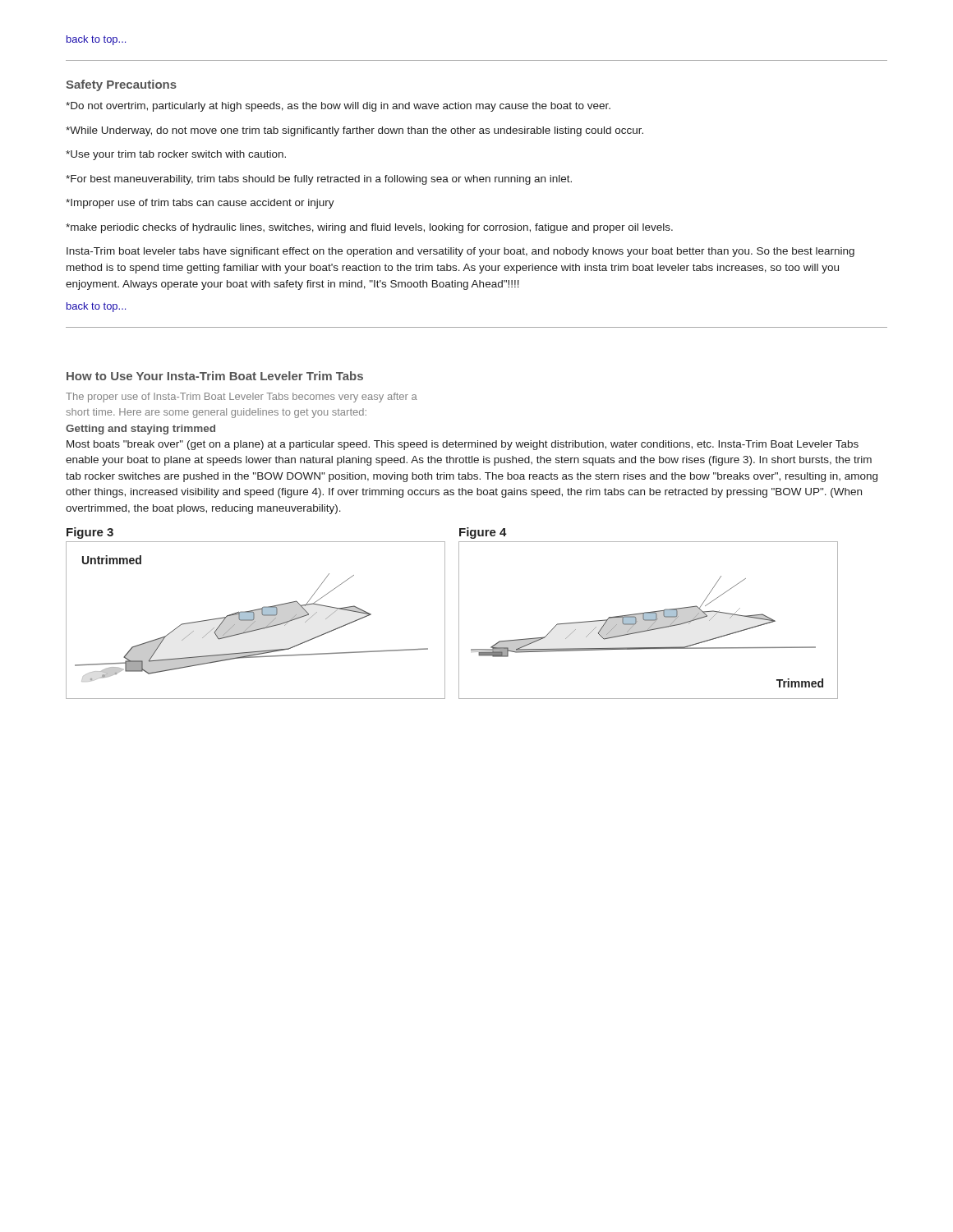Click the passage that begins "*Do not overtrim, particularly at"
The width and height of the screenshot is (953, 1232).
(x=339, y=106)
